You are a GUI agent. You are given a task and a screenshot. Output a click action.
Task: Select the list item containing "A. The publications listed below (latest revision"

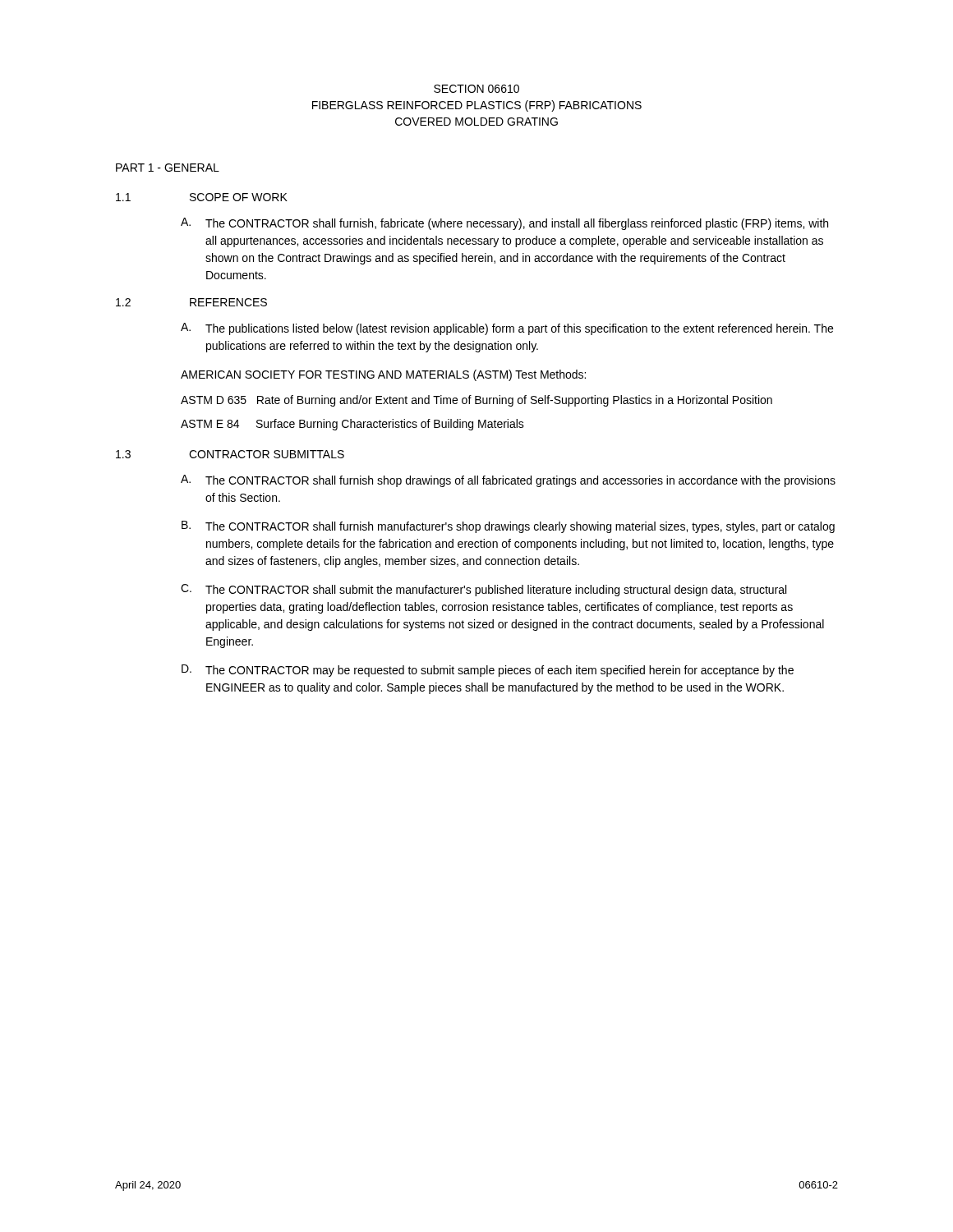pos(509,338)
